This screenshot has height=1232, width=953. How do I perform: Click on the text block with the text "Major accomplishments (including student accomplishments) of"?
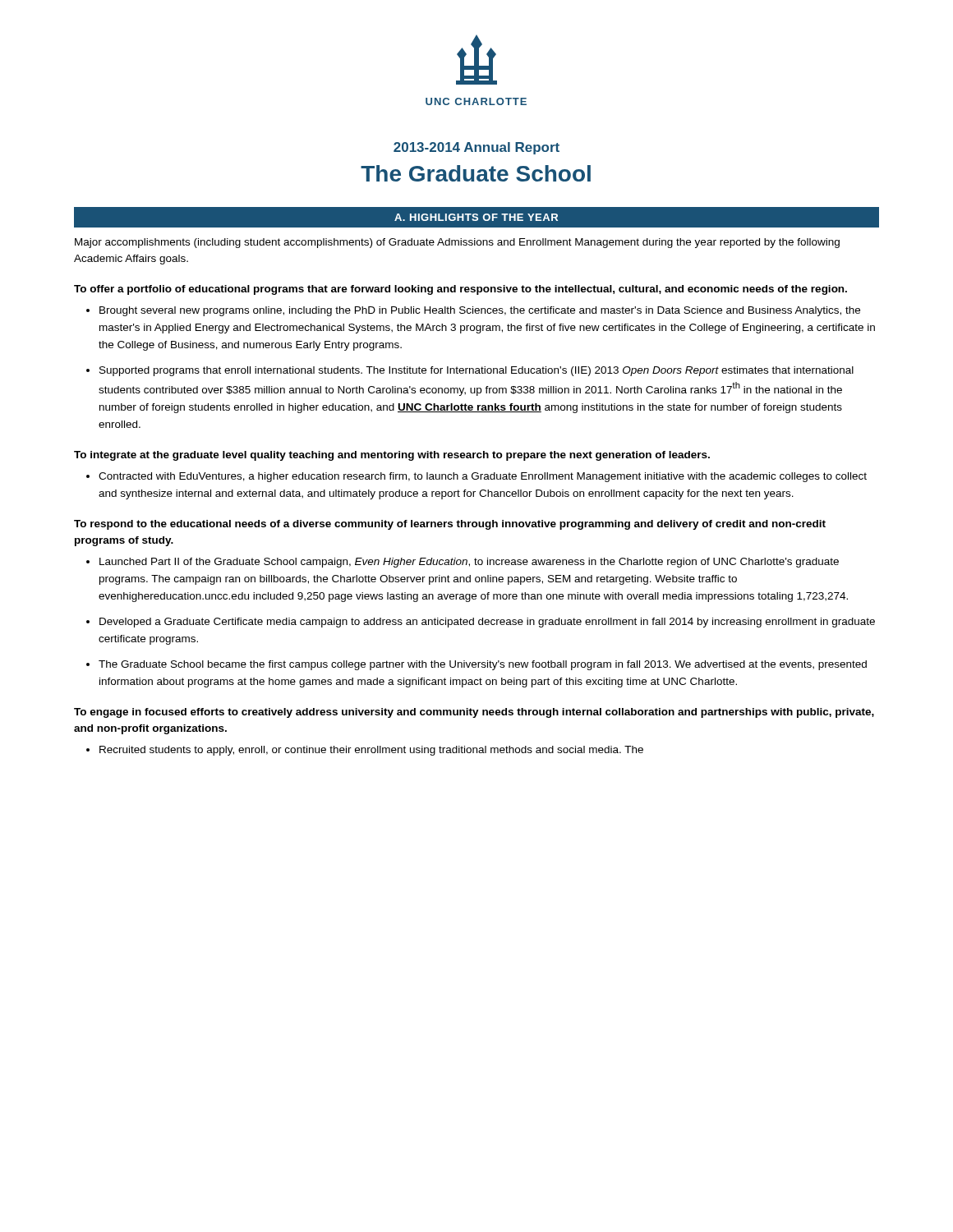457,250
